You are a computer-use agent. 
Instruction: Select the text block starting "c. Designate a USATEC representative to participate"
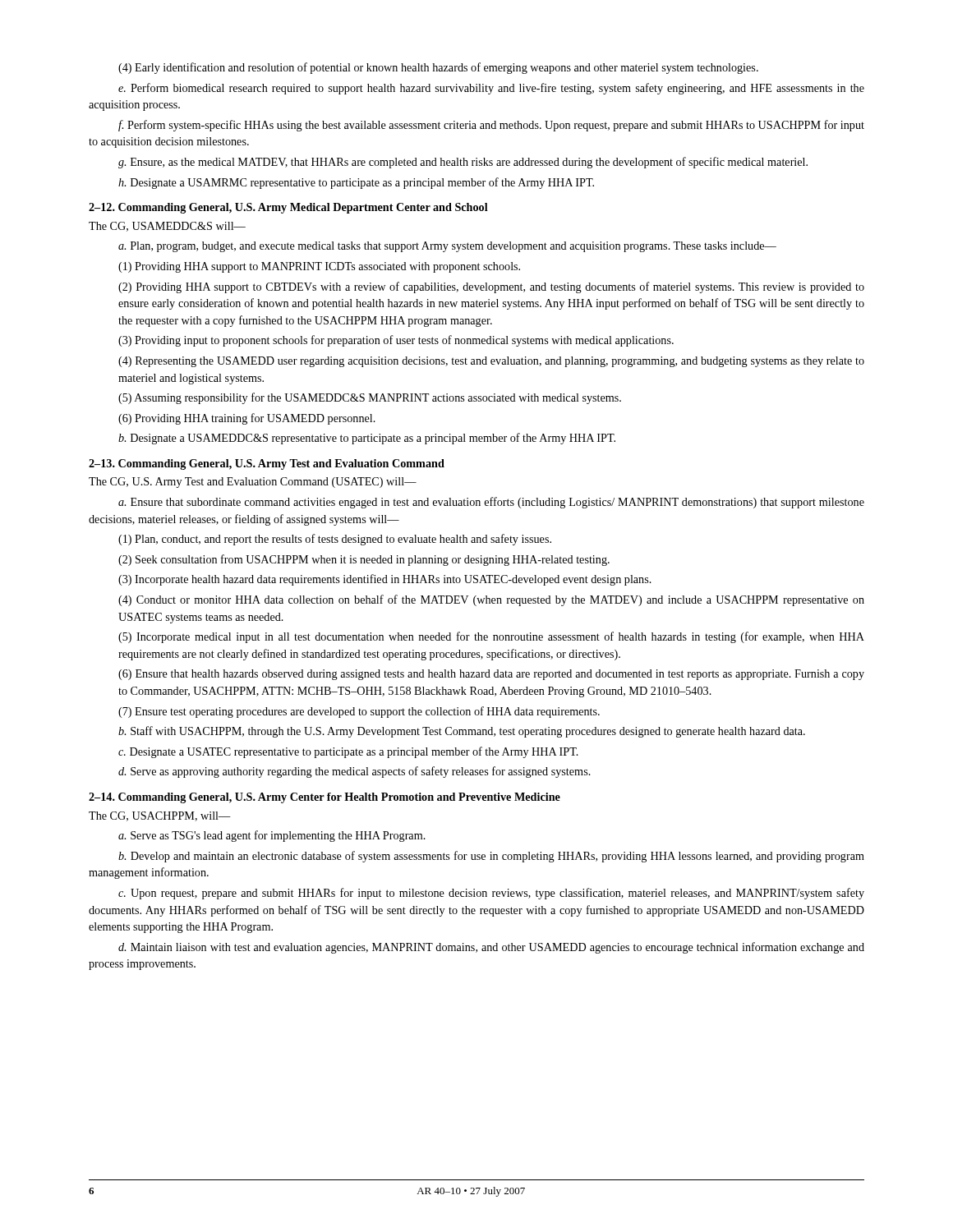tap(476, 752)
